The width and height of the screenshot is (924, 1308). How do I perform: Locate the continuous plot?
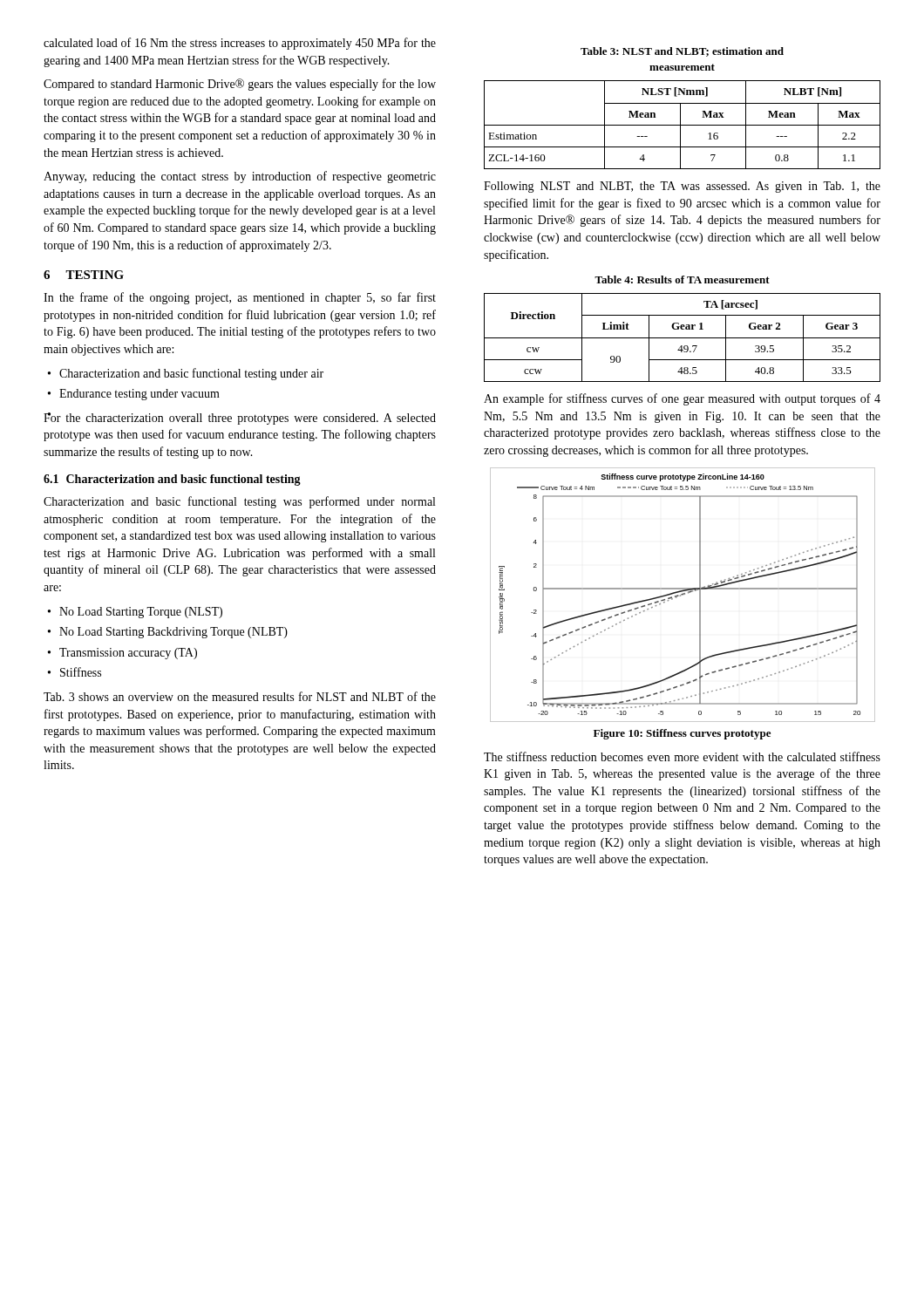tap(682, 595)
